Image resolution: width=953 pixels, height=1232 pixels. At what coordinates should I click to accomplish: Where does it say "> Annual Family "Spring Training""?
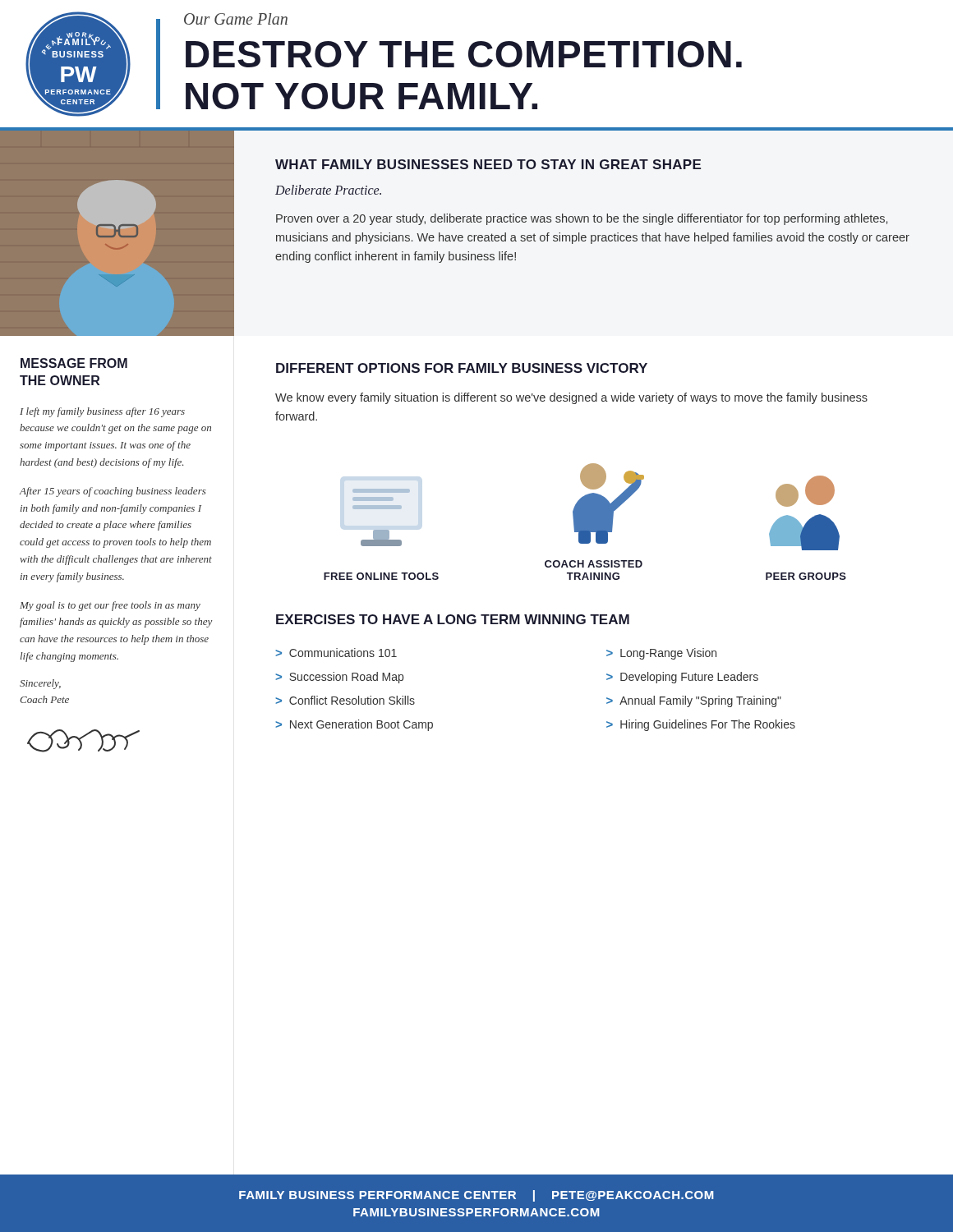[x=694, y=700]
